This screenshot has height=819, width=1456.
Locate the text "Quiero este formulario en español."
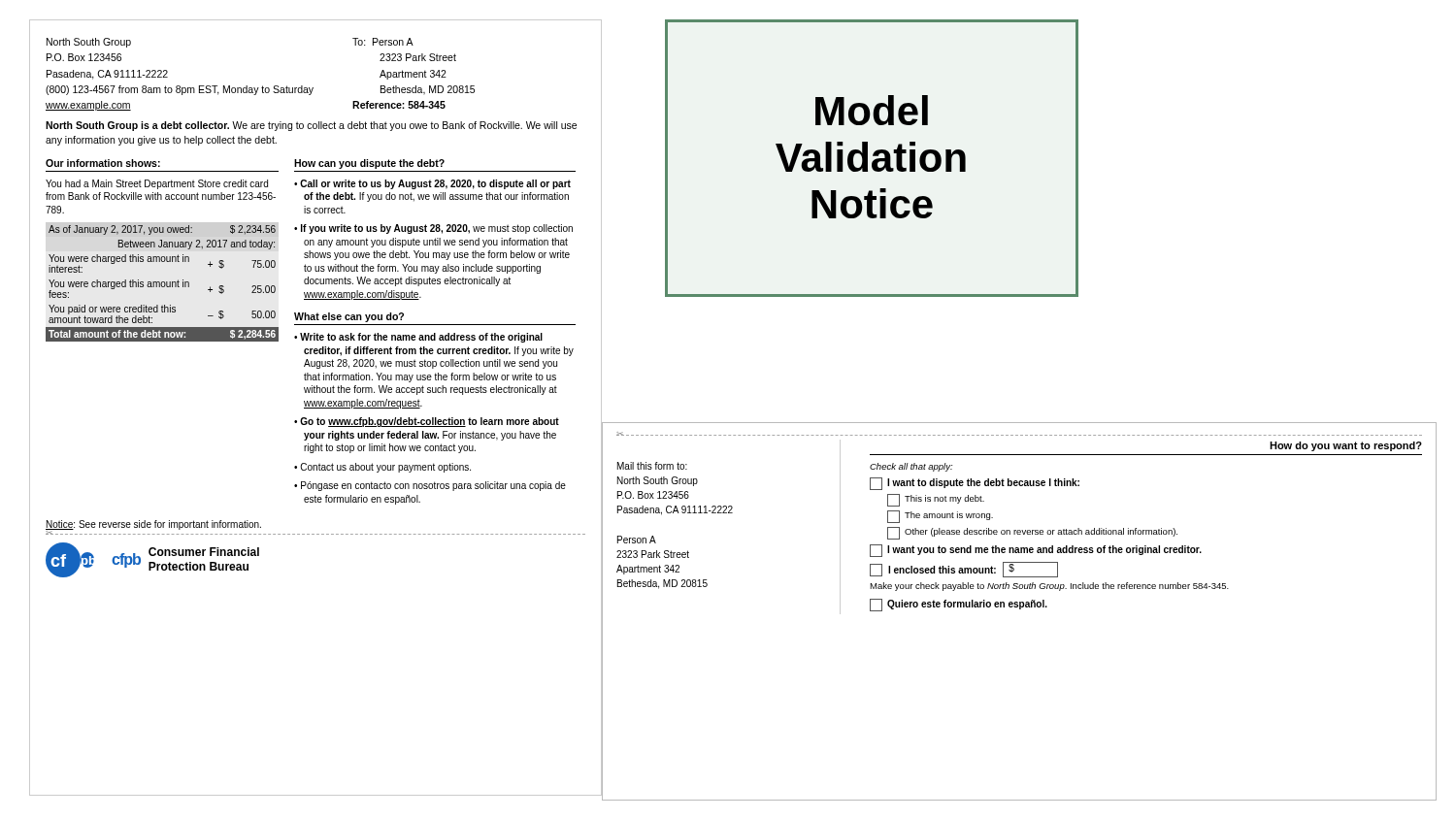click(x=959, y=604)
